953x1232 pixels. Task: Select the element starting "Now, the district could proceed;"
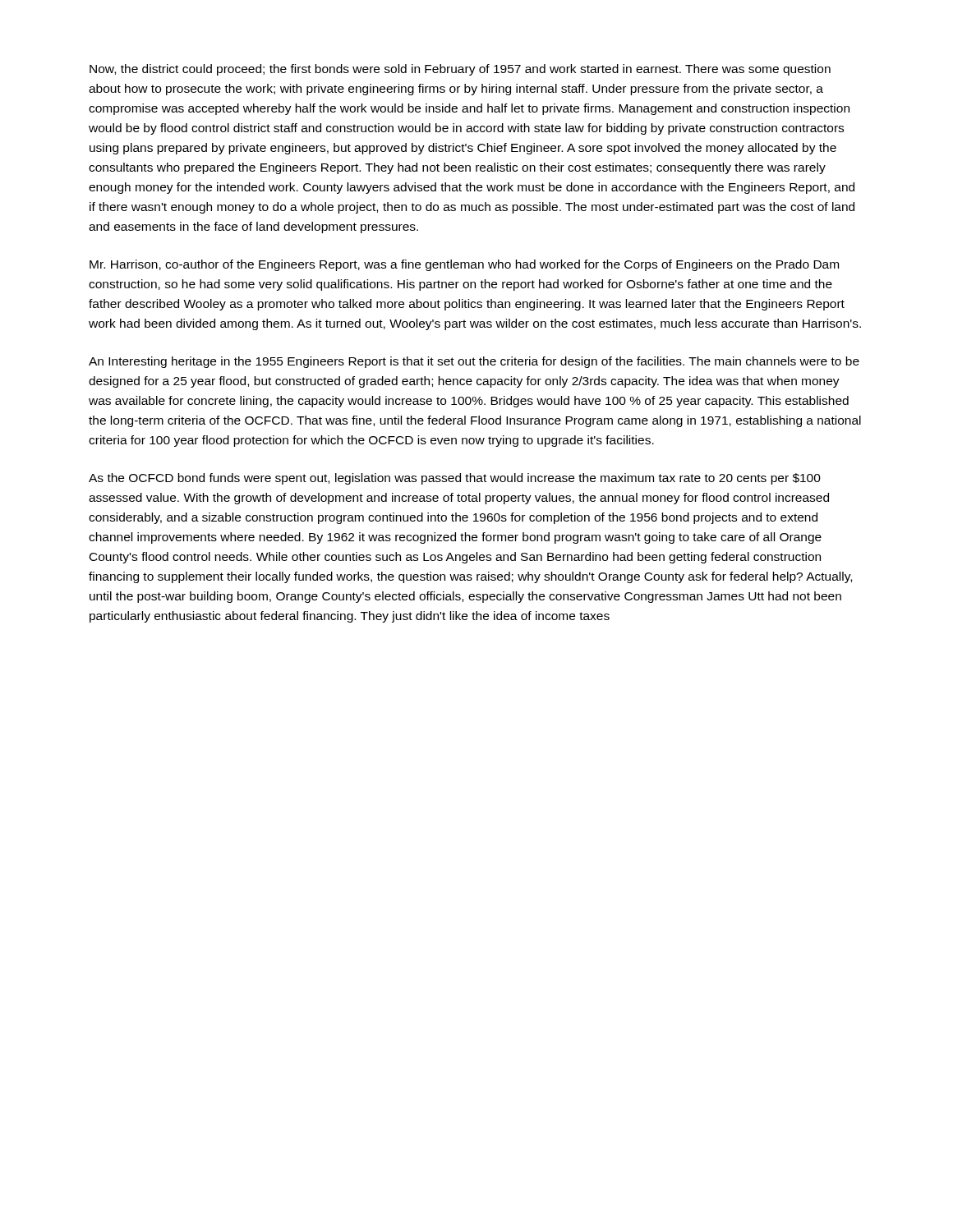(x=472, y=147)
